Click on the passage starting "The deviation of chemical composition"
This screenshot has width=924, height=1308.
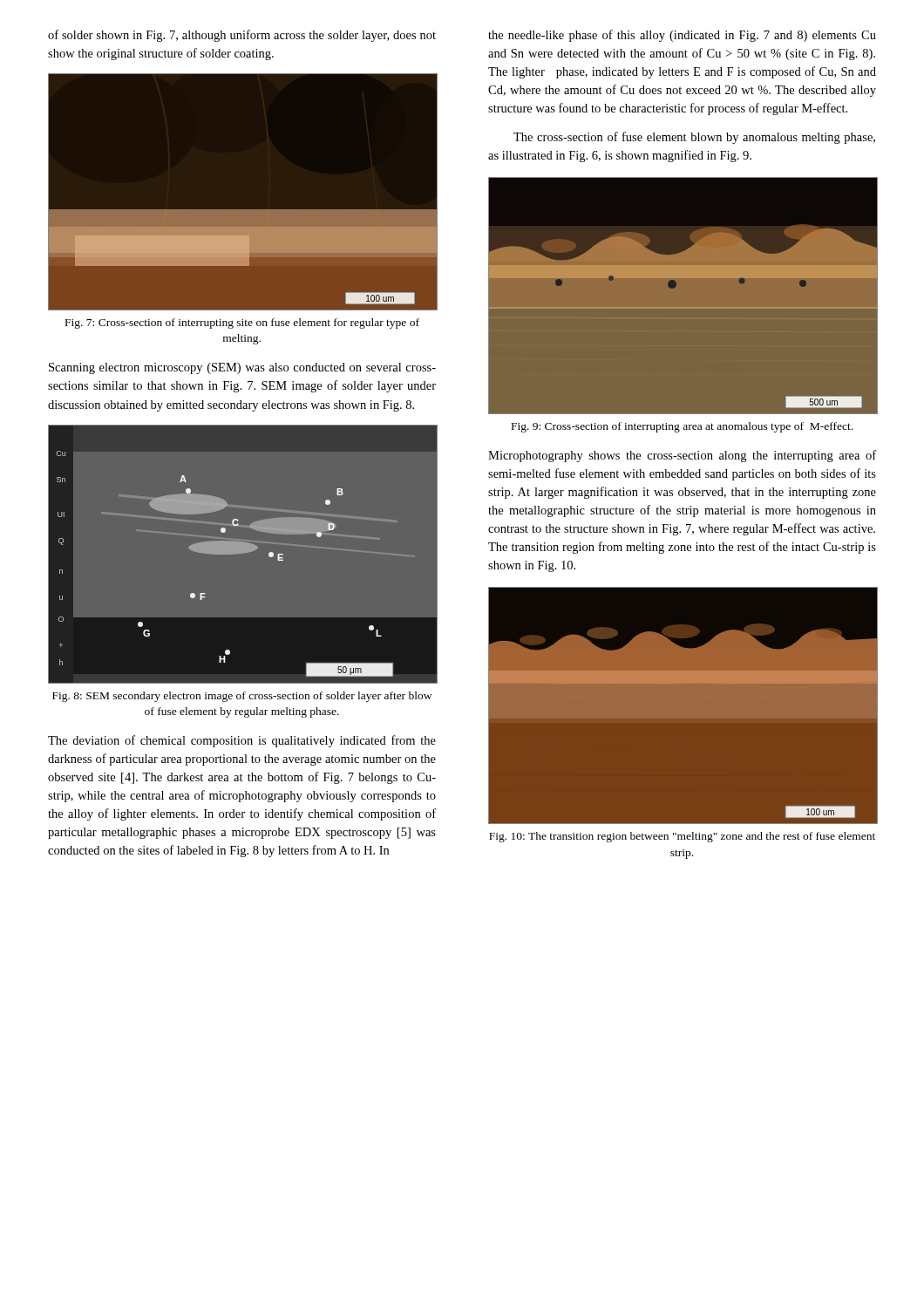tap(242, 795)
